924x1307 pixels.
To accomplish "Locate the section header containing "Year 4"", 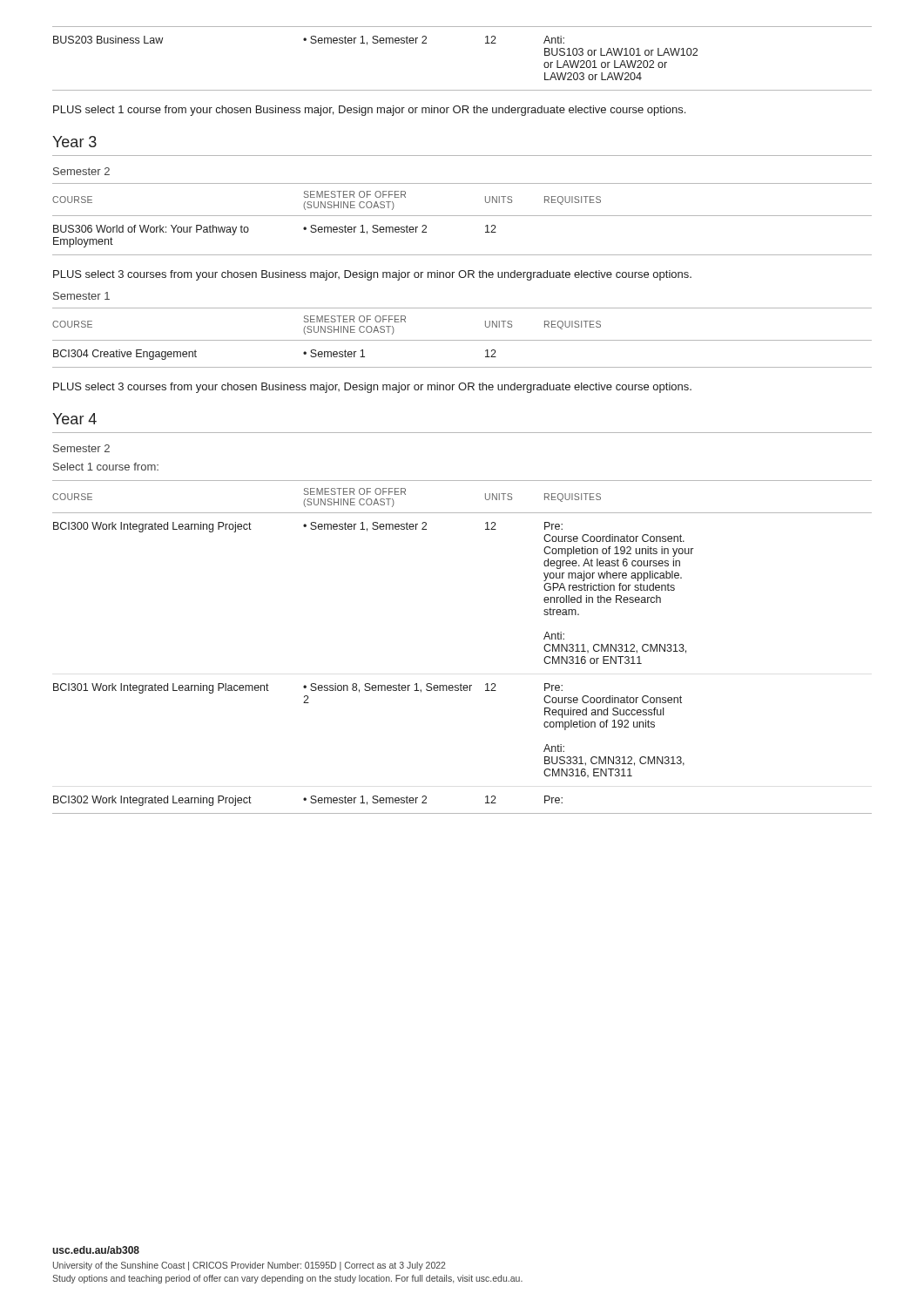I will click(75, 419).
